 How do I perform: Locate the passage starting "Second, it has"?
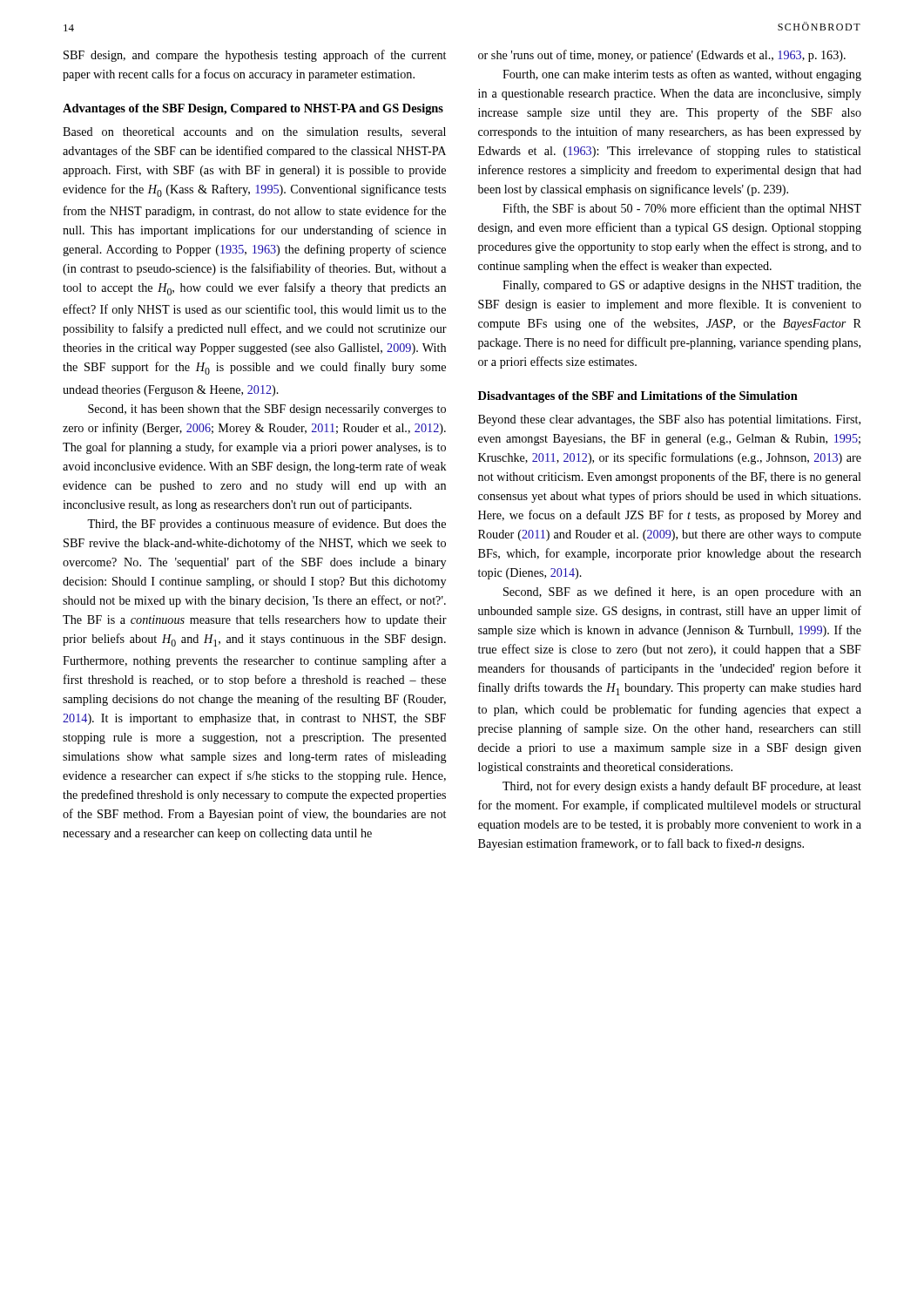[x=255, y=456]
